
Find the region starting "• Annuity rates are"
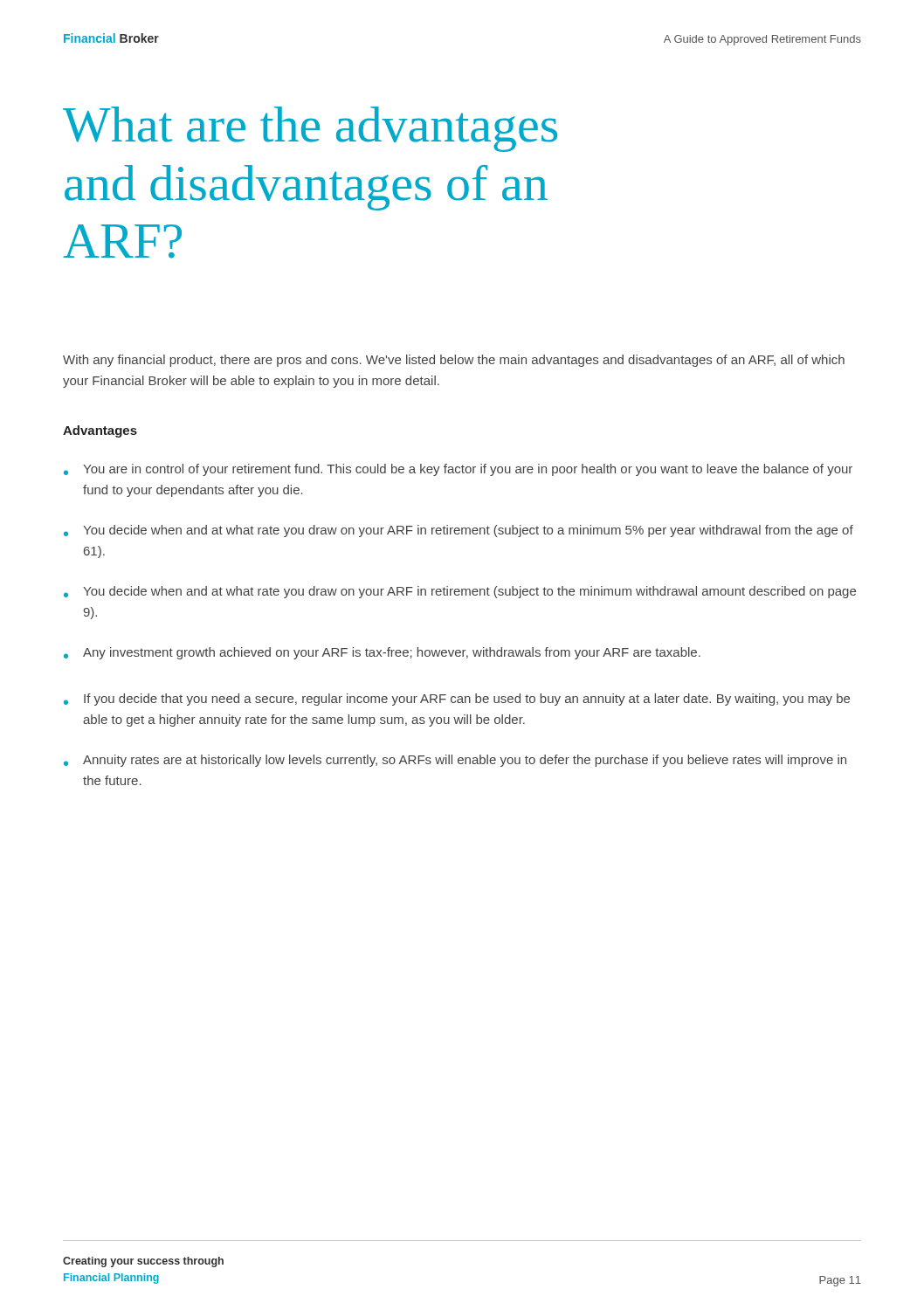(x=462, y=770)
